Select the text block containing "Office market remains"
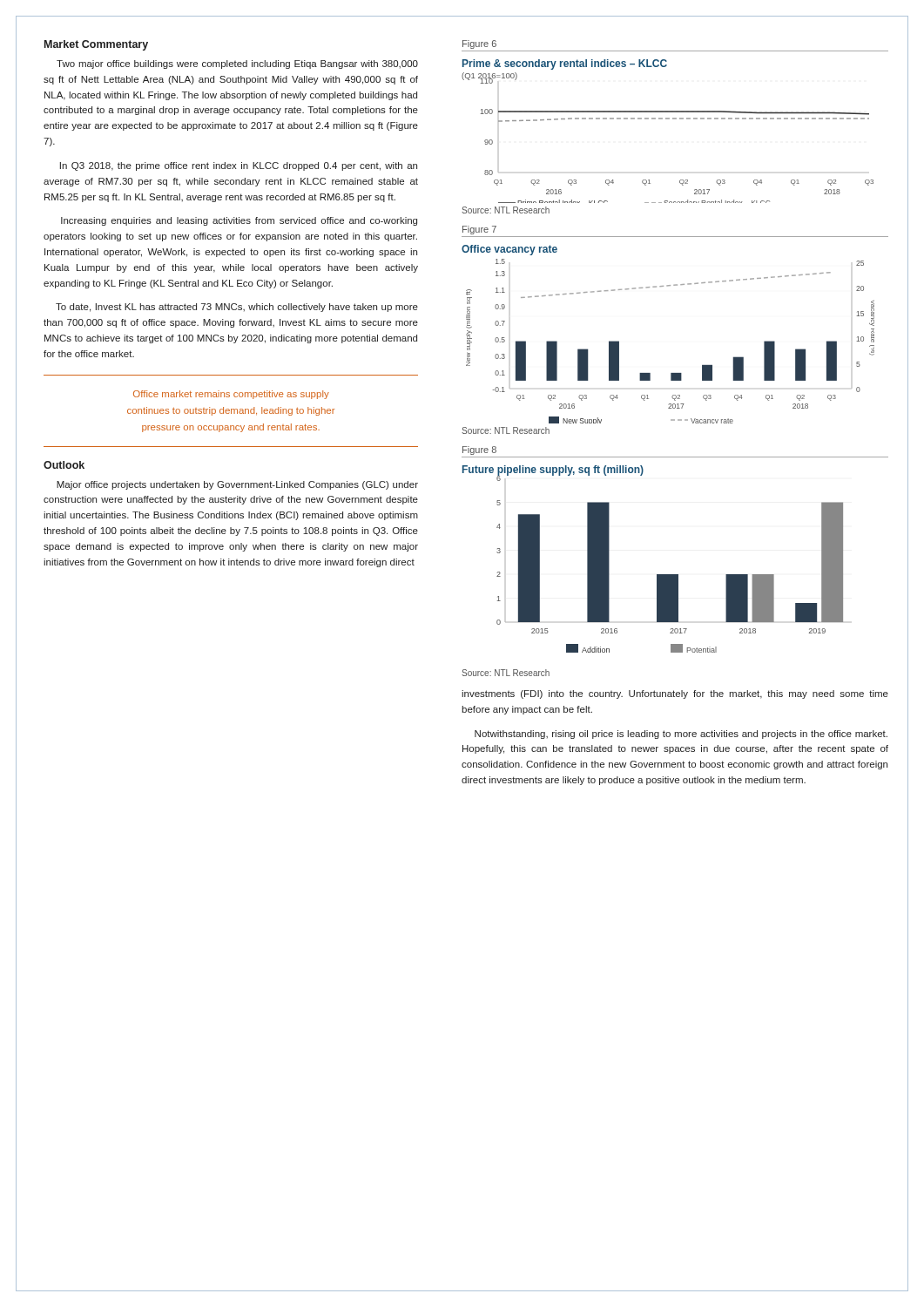Viewport: 924px width, 1307px height. (231, 410)
